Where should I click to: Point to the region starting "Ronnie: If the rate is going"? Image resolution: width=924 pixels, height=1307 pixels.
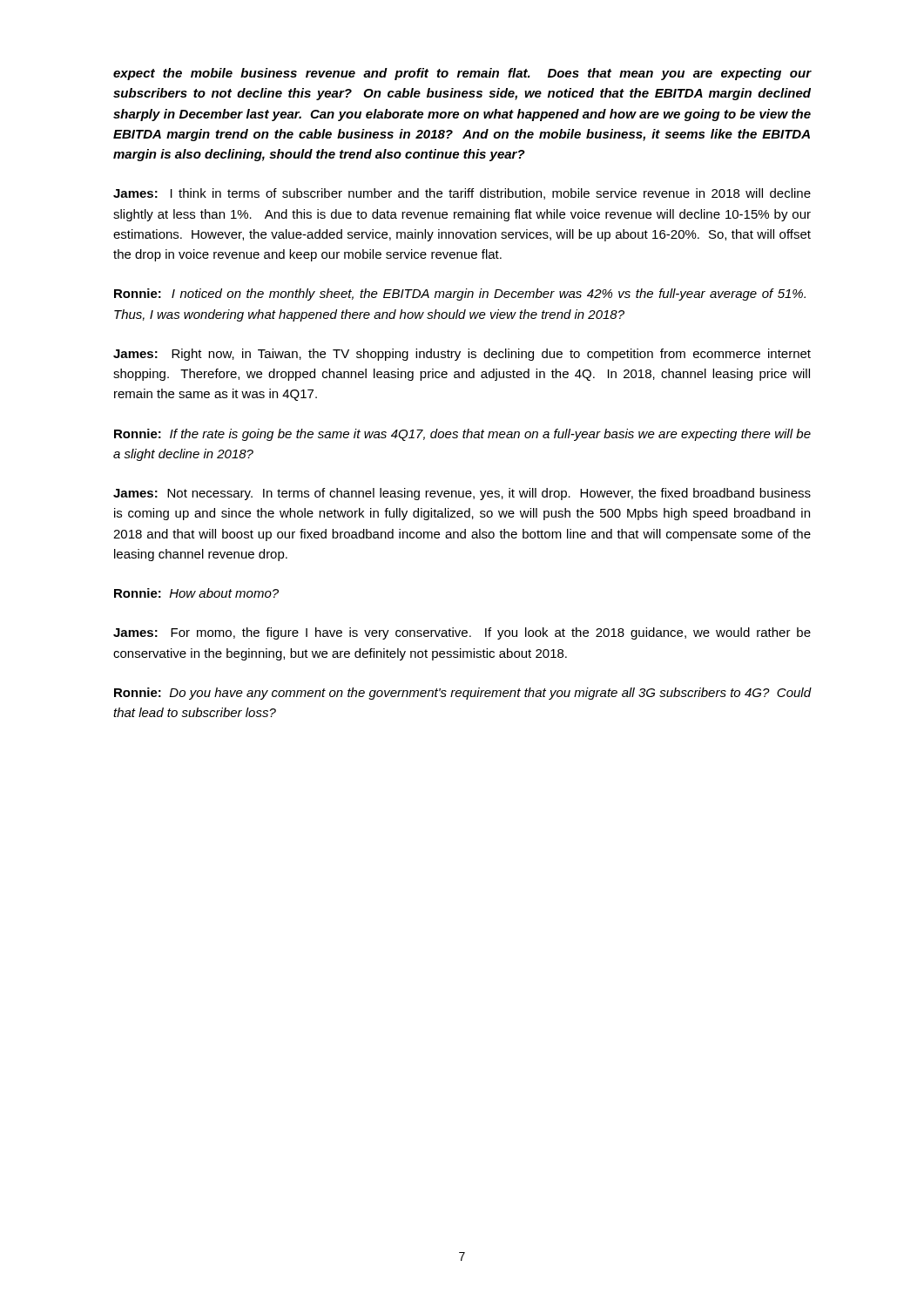coord(462,443)
